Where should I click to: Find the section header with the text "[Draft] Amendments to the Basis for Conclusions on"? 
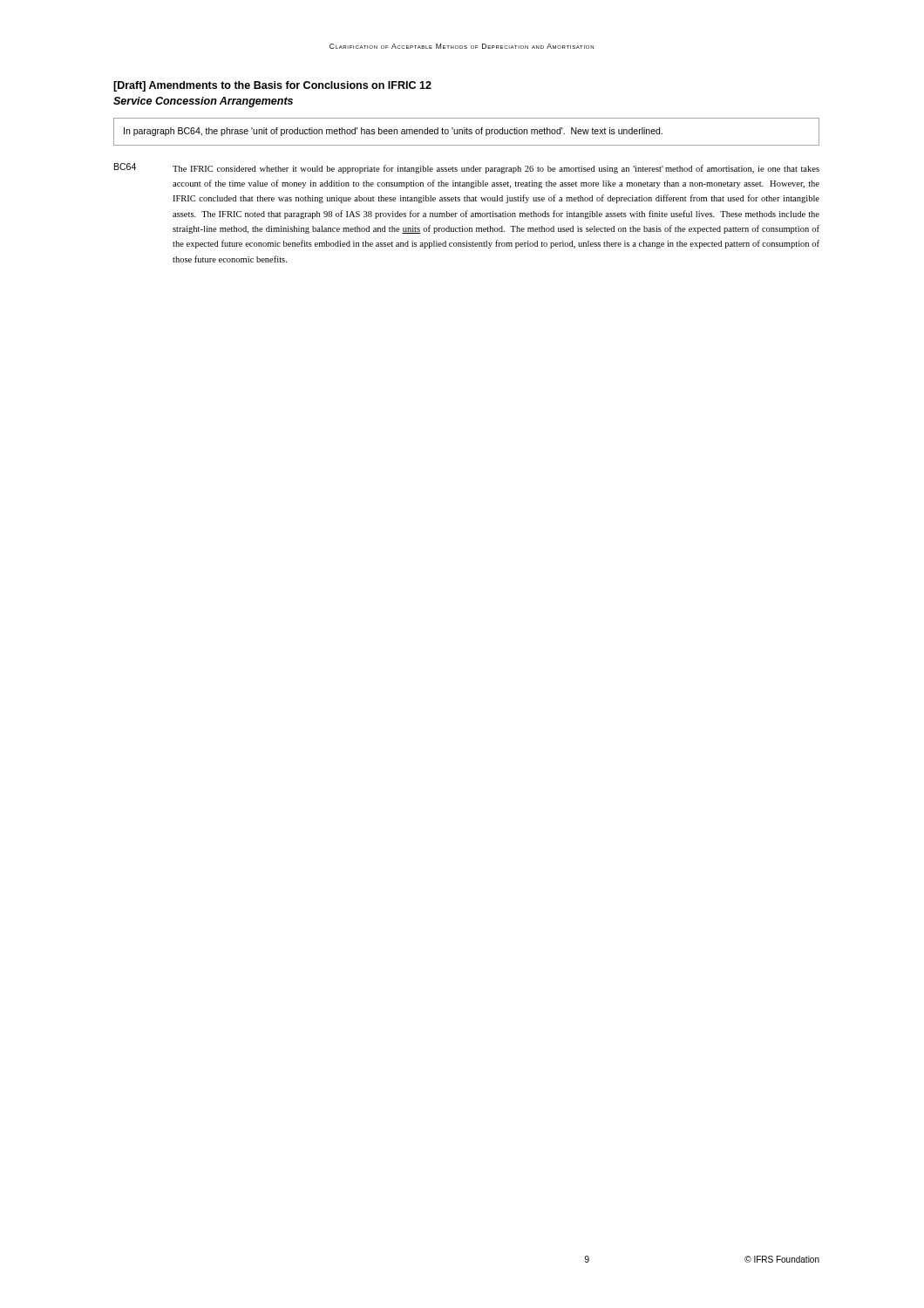272,93
